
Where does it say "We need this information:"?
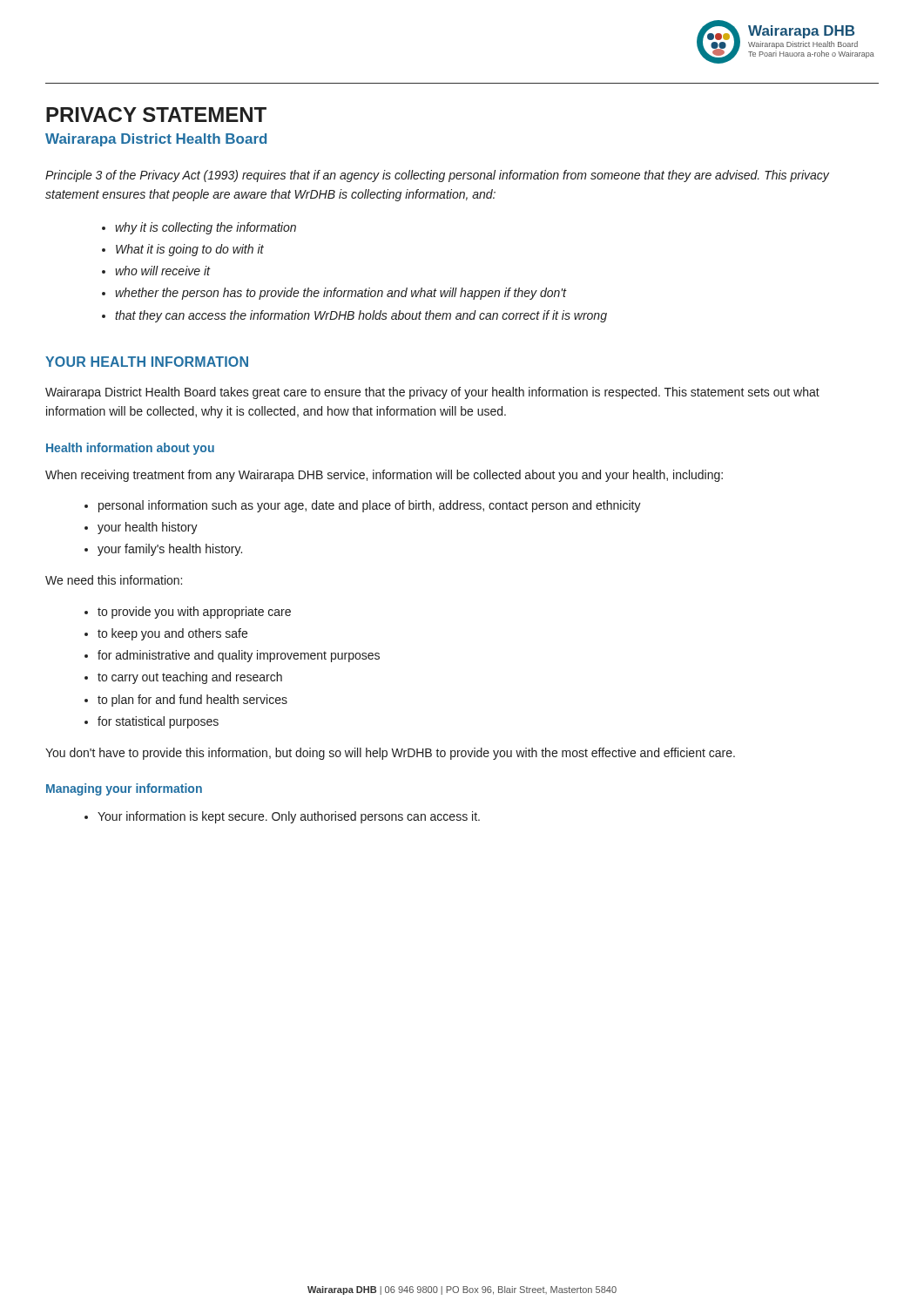pos(114,581)
